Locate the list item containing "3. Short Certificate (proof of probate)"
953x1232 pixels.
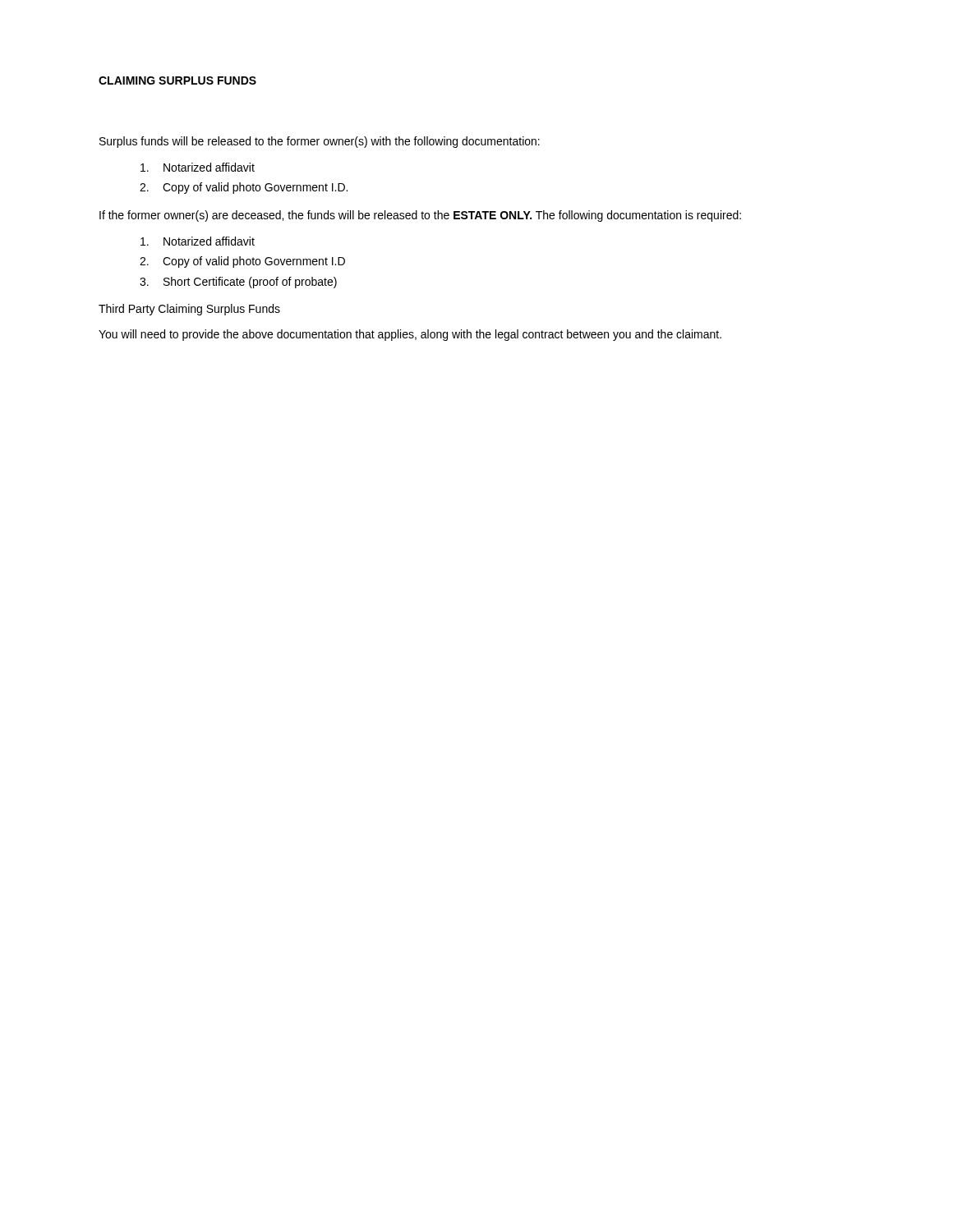(238, 282)
